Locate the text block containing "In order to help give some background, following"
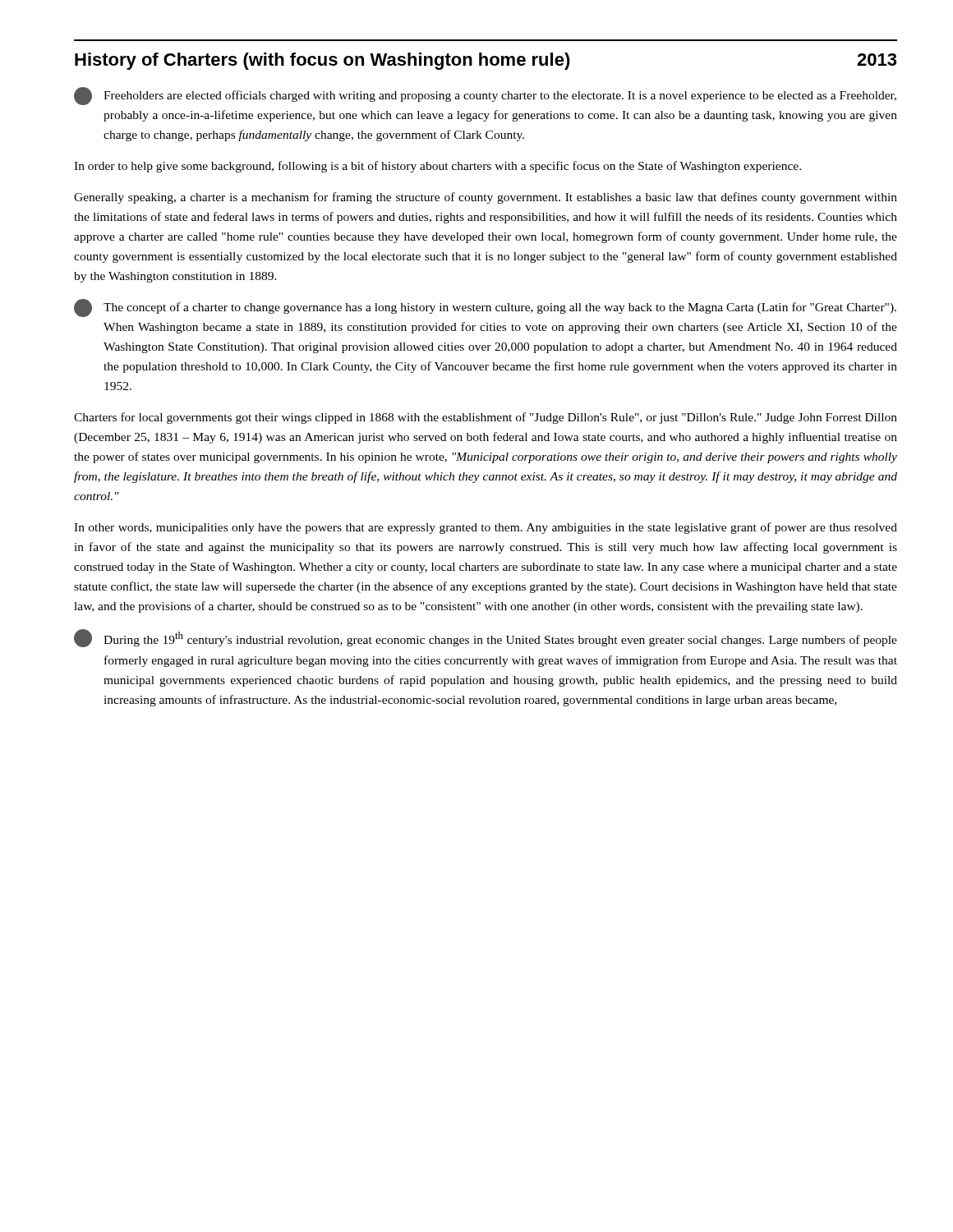Viewport: 953px width, 1232px height. (438, 166)
